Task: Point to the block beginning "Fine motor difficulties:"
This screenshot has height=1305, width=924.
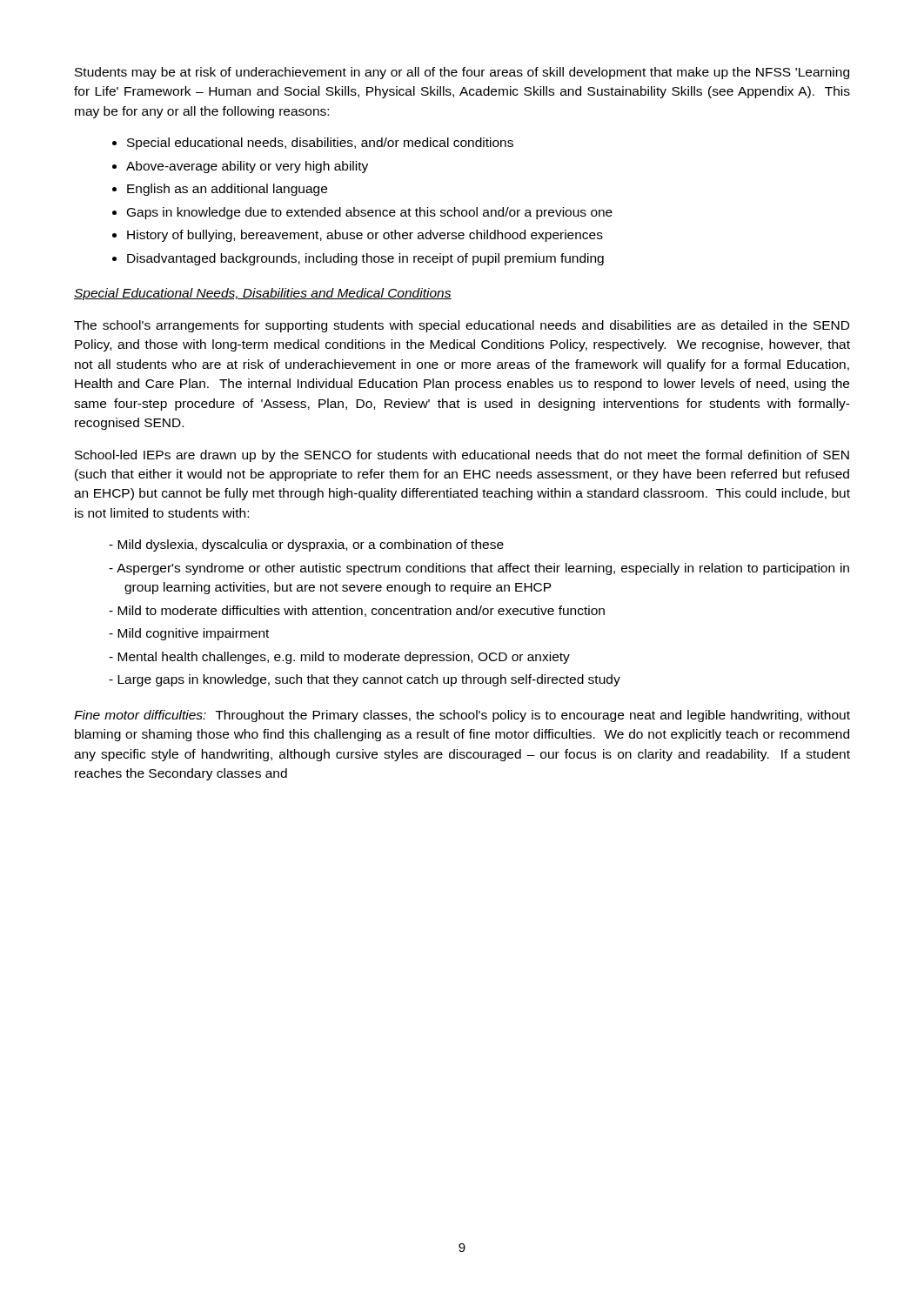Action: tap(462, 744)
